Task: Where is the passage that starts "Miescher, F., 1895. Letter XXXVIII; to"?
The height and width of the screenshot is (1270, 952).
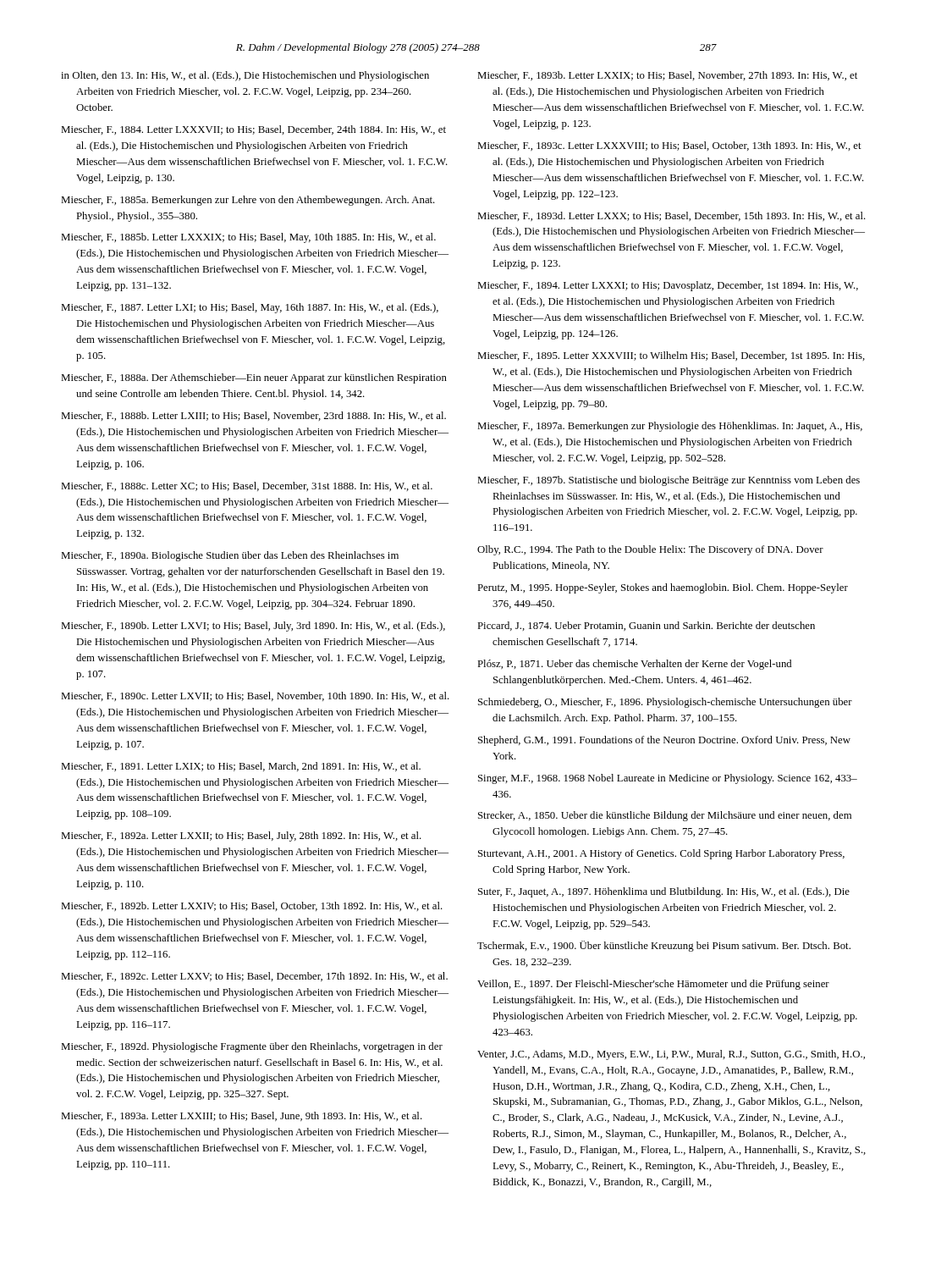Action: pyautogui.click(x=671, y=380)
